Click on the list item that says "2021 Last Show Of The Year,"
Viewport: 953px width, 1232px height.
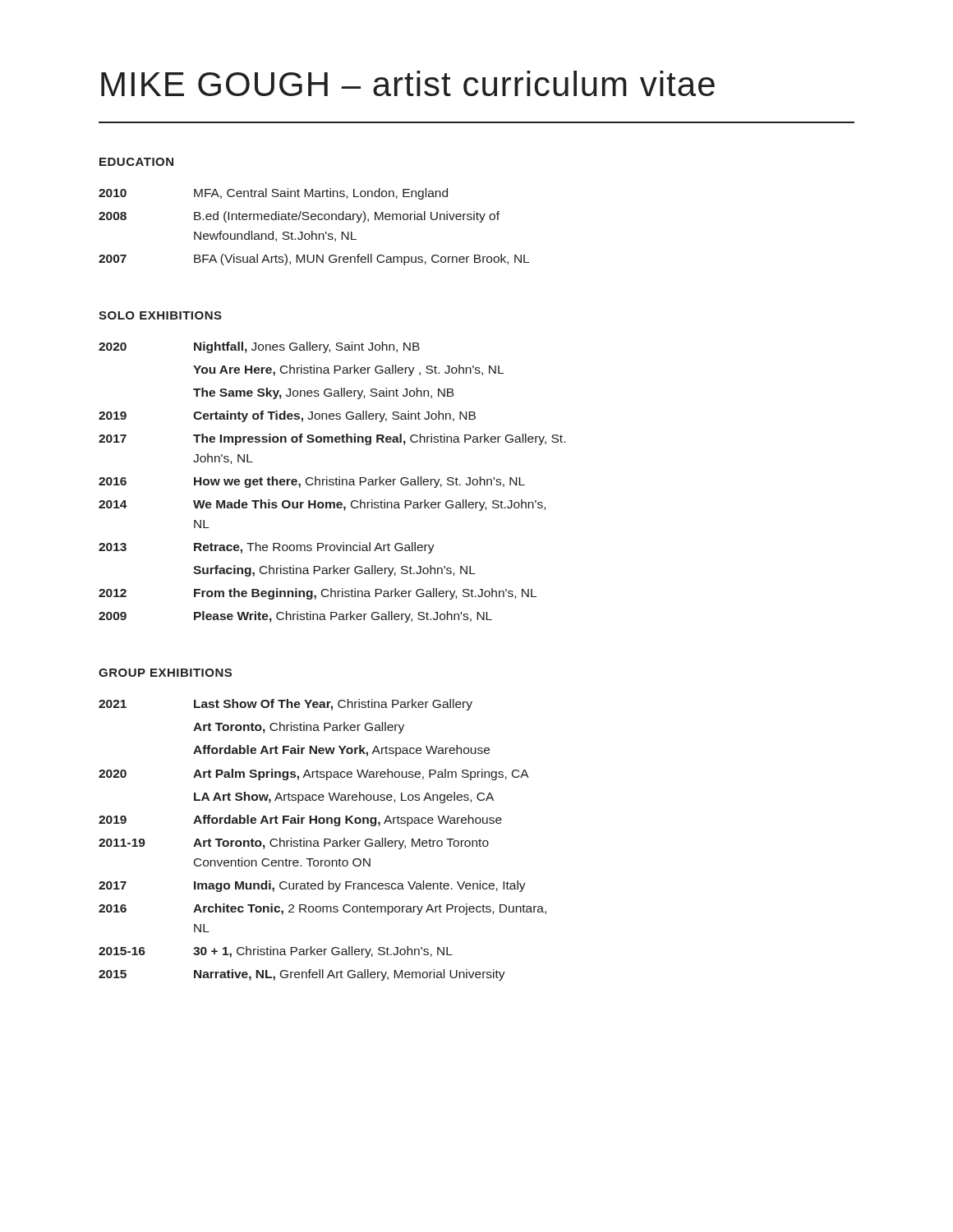point(476,704)
